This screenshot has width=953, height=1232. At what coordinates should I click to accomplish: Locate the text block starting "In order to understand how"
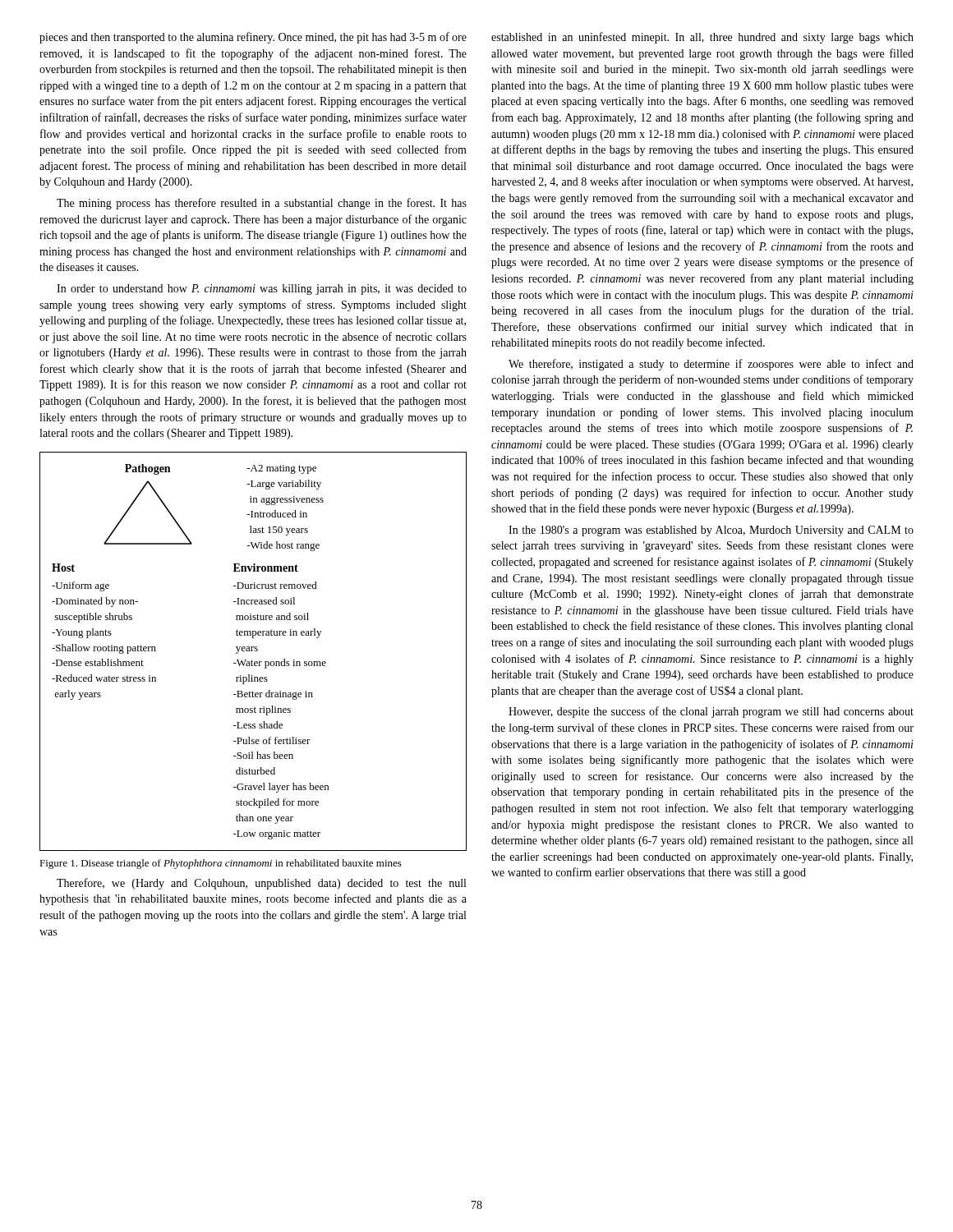click(x=253, y=361)
